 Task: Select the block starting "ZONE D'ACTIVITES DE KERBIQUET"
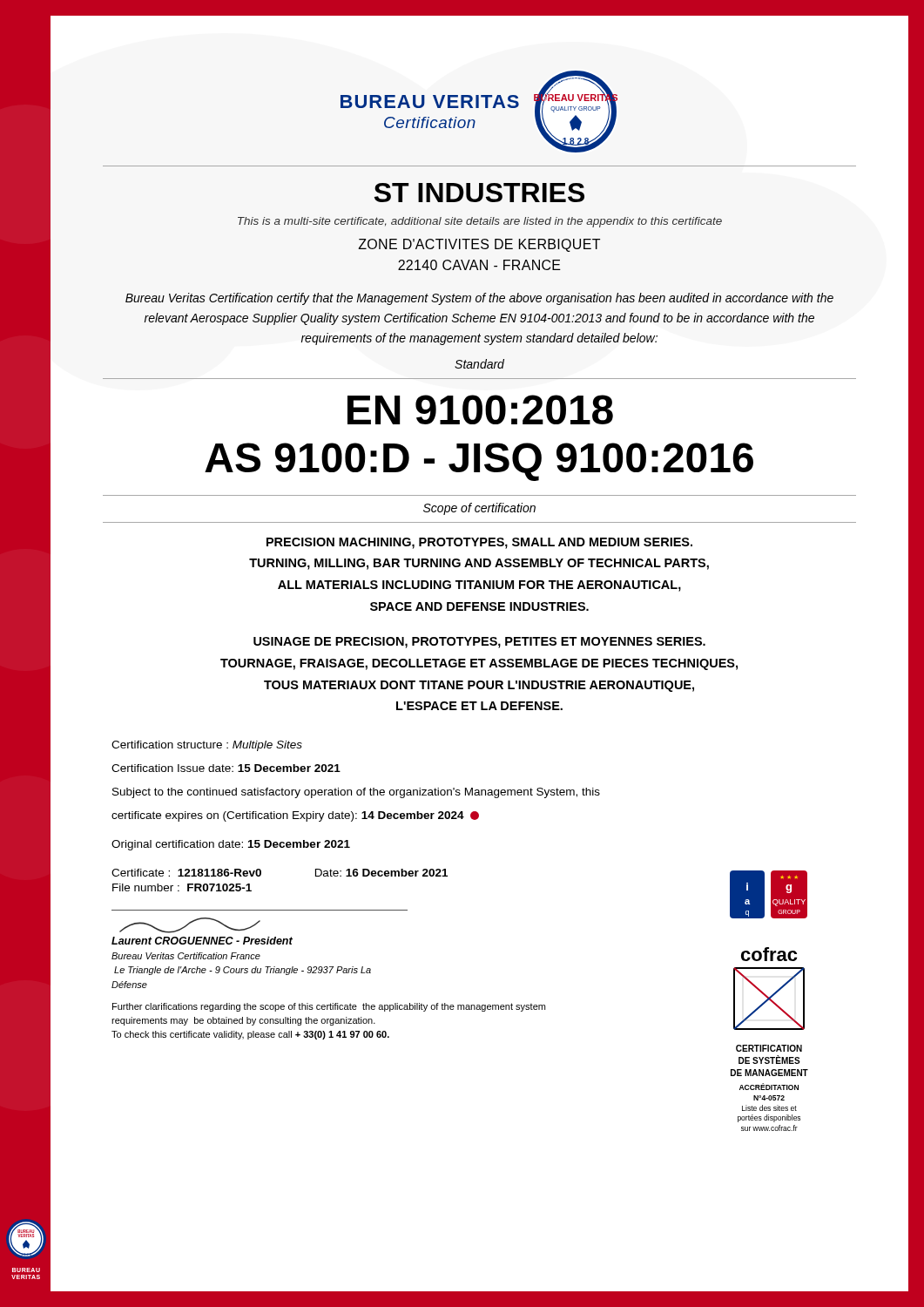coord(479,255)
